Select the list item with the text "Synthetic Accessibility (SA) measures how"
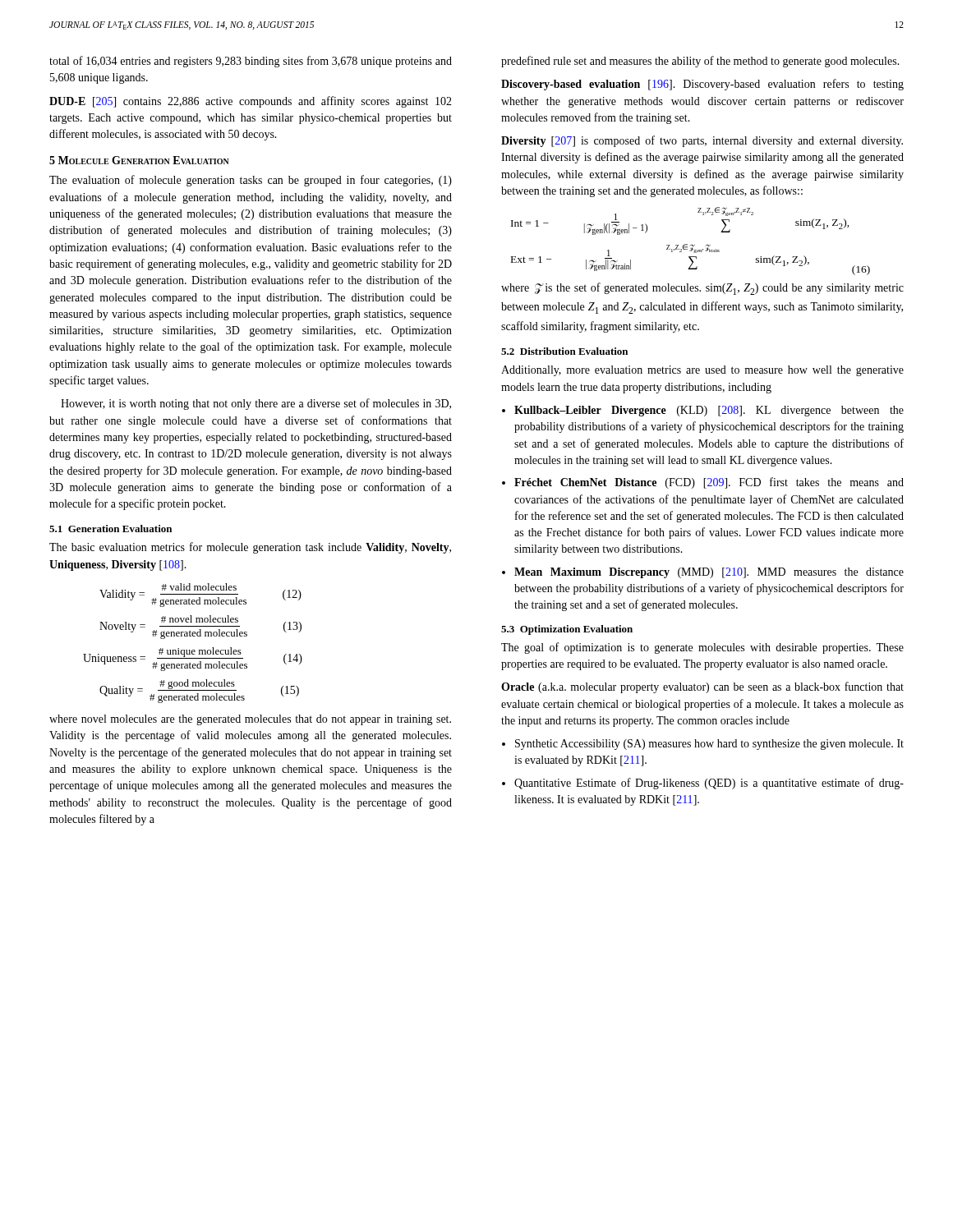Viewport: 953px width, 1232px height. [709, 752]
